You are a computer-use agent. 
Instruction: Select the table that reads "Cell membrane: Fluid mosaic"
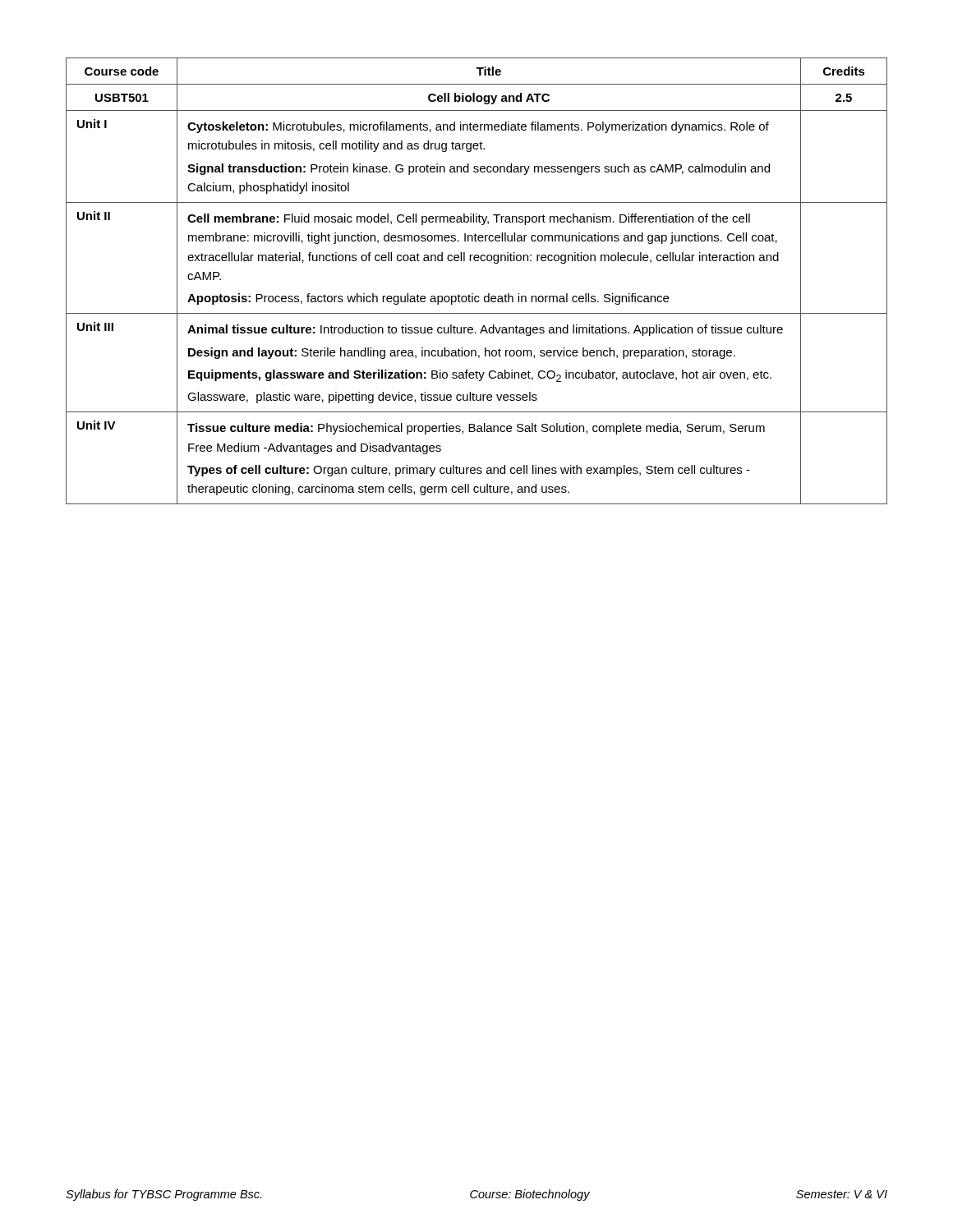(x=476, y=281)
